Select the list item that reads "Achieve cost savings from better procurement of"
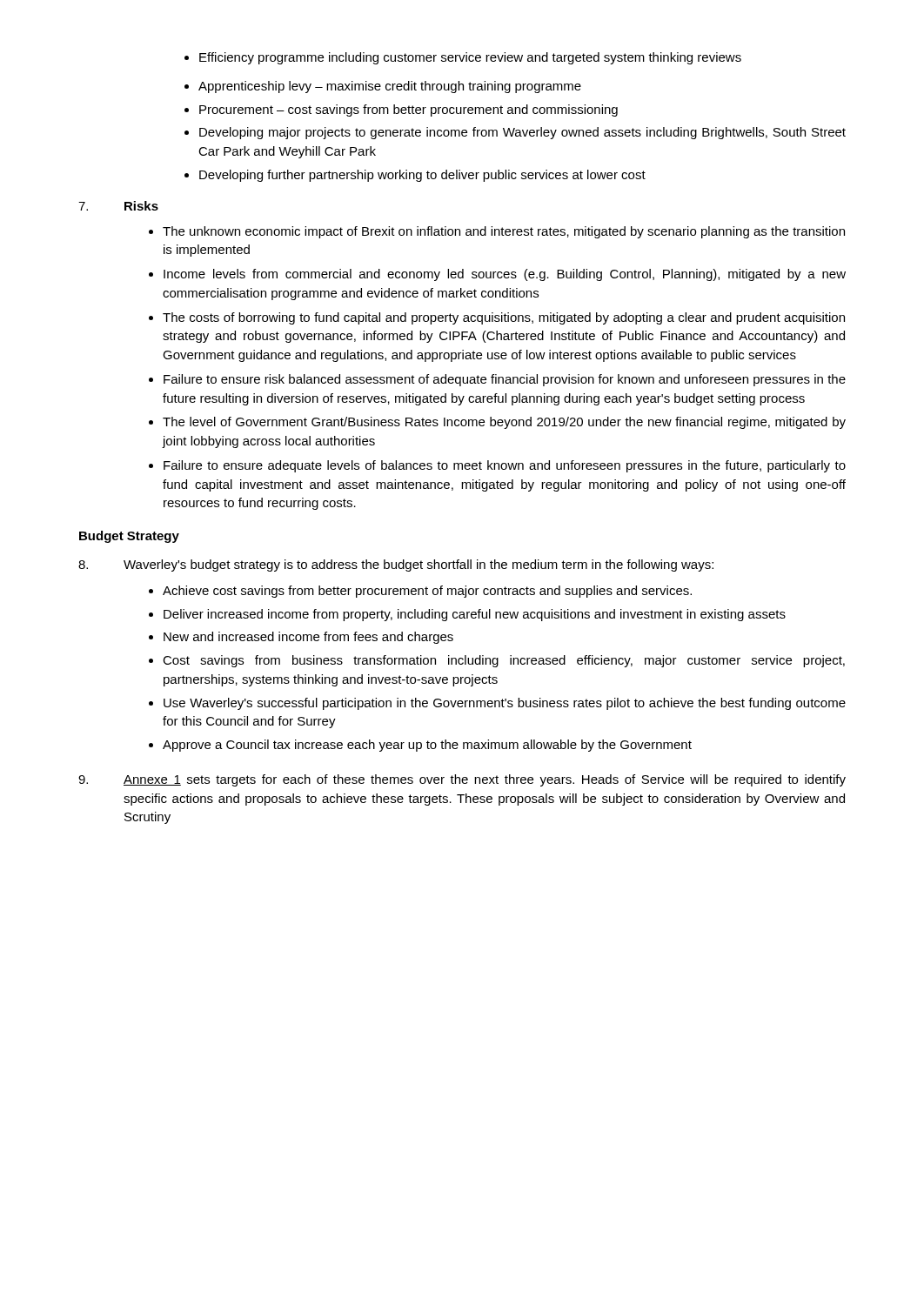The height and width of the screenshot is (1305, 924). (x=495, y=590)
